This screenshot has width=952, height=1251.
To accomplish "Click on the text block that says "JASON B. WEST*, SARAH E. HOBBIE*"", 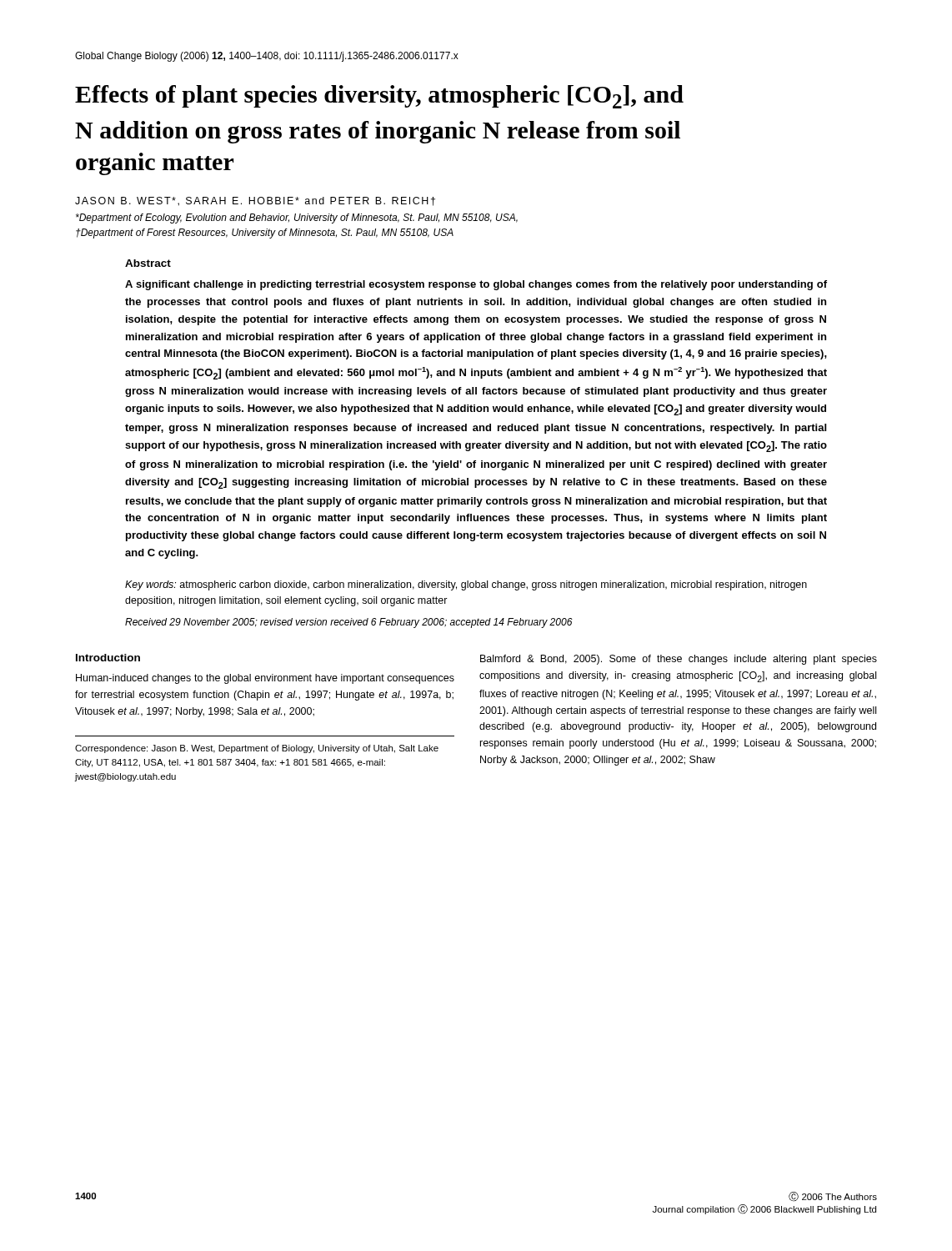I will coord(256,201).
